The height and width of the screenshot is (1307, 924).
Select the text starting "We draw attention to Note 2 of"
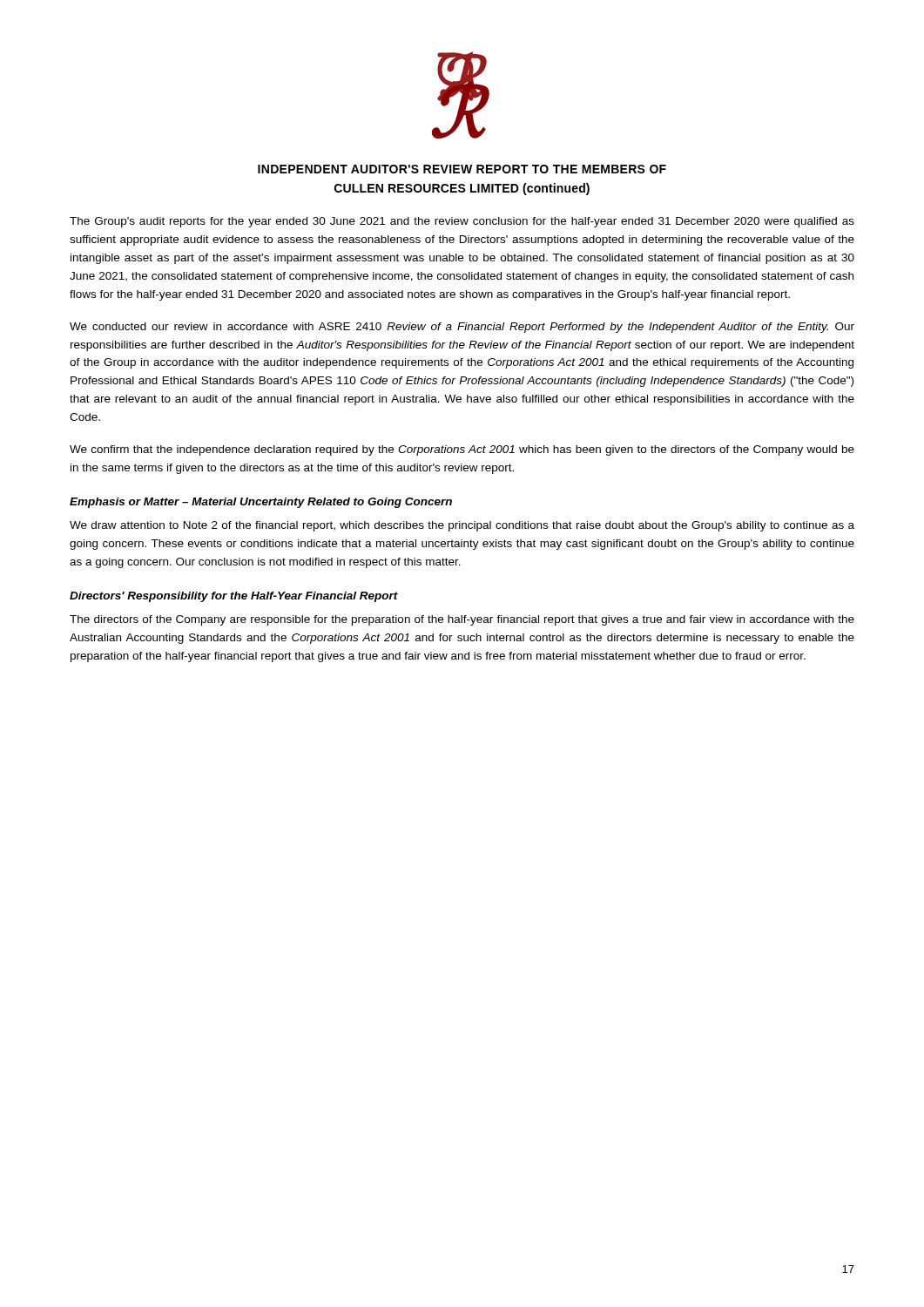coord(462,543)
